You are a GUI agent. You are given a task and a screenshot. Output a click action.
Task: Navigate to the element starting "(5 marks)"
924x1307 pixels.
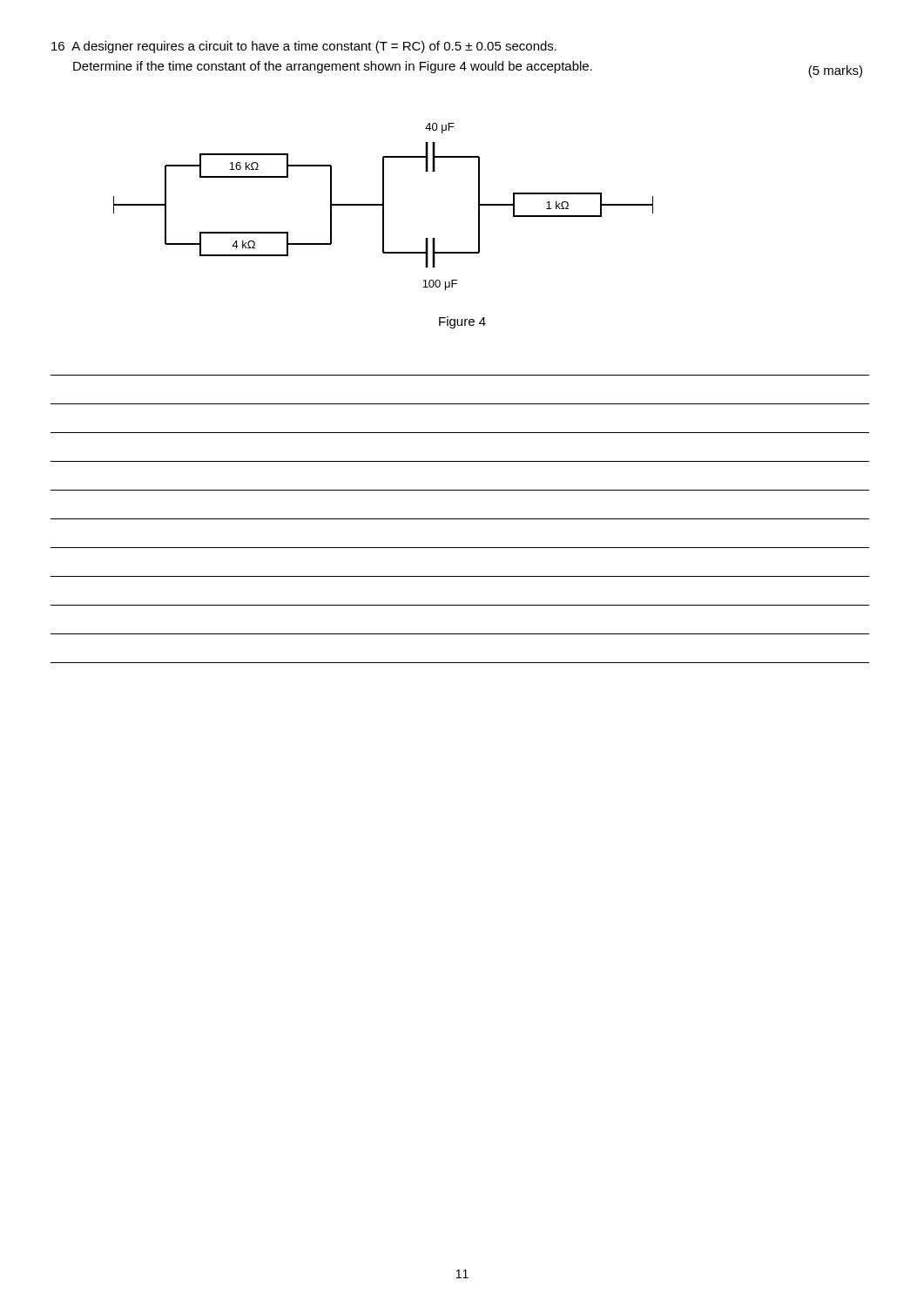tap(835, 70)
